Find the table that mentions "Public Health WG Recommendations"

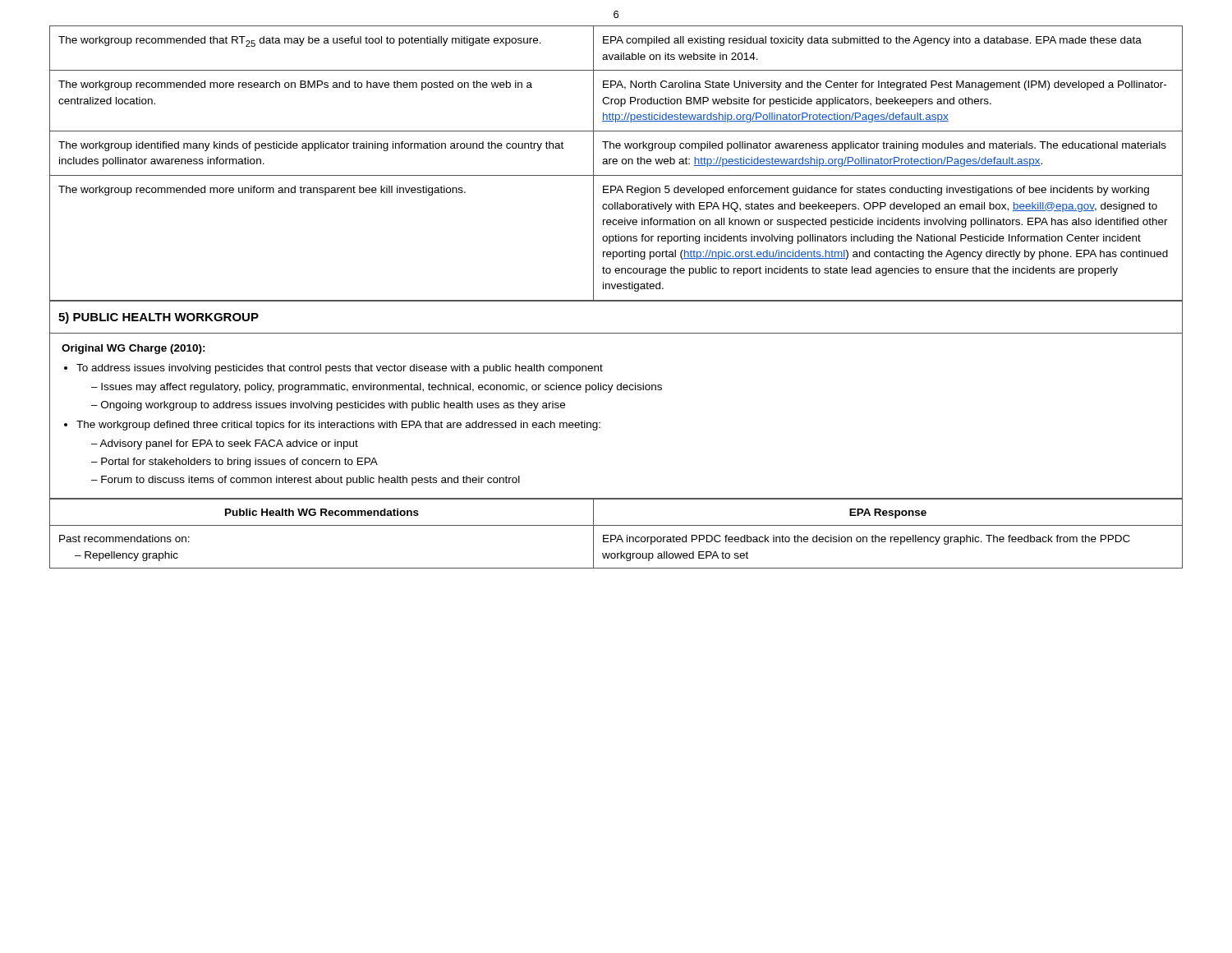pyautogui.click(x=616, y=534)
